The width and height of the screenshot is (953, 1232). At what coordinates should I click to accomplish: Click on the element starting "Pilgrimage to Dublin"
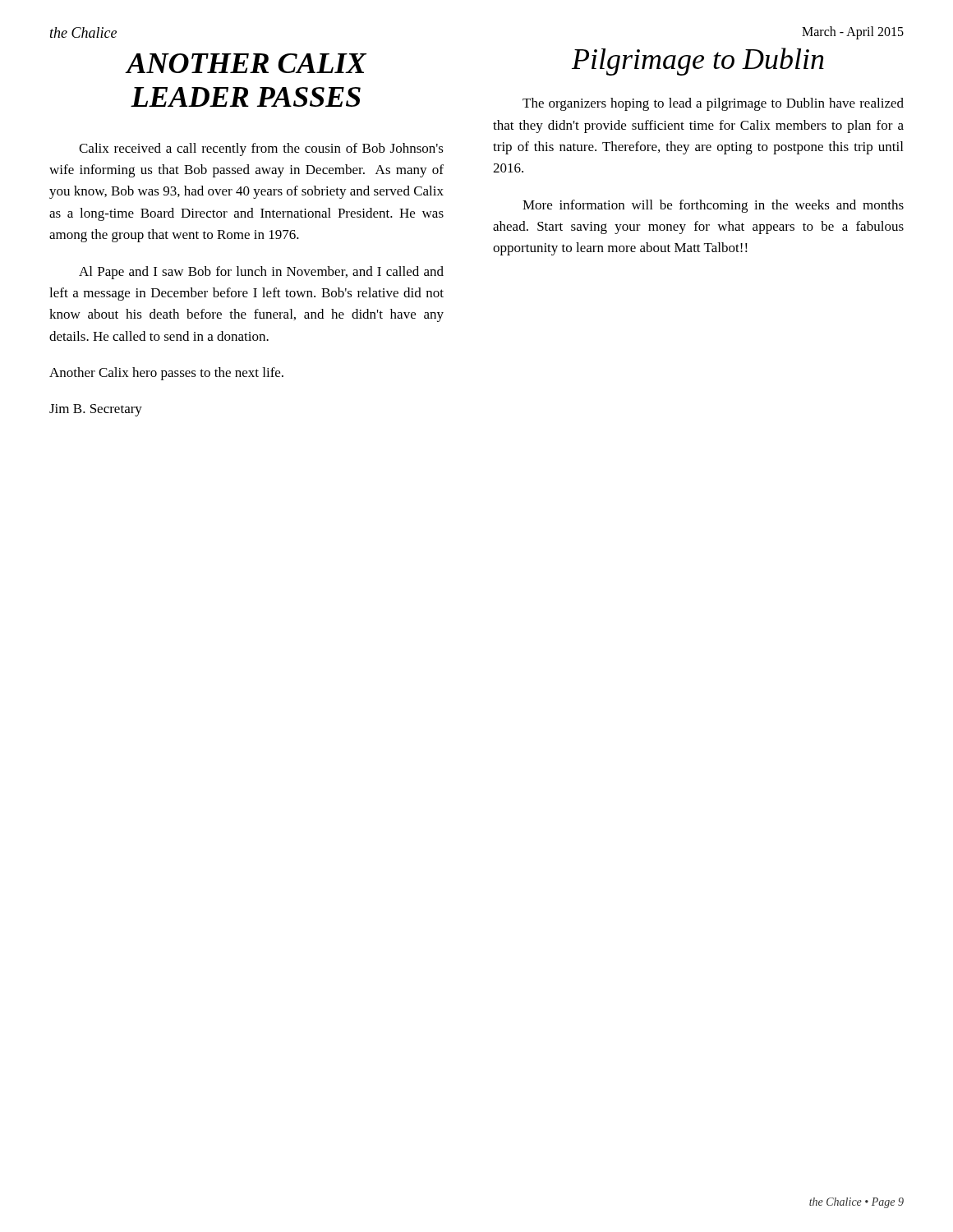[698, 59]
